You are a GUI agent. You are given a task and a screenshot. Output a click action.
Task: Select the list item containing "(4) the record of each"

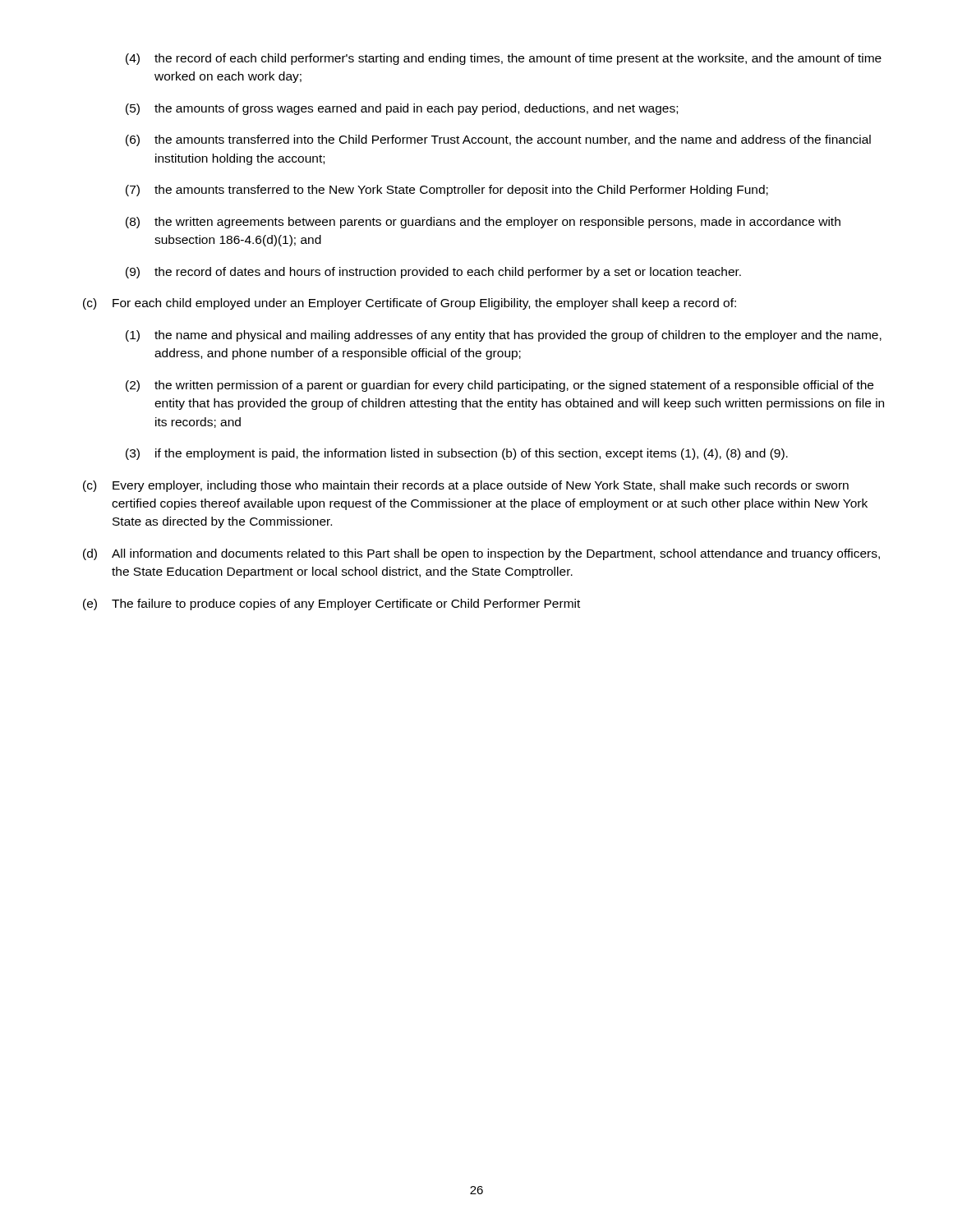point(506,68)
